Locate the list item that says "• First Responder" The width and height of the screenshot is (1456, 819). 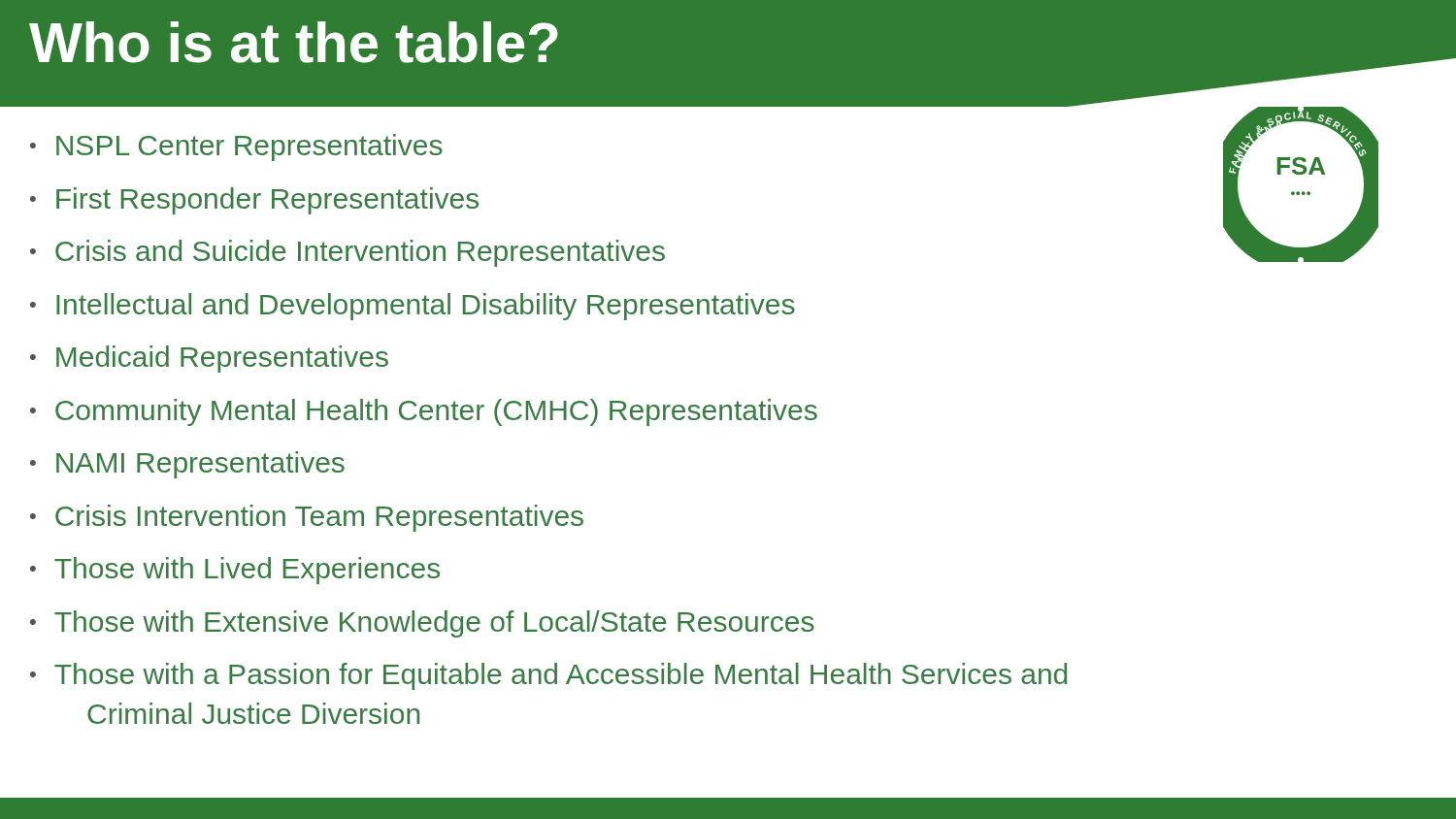coord(254,199)
